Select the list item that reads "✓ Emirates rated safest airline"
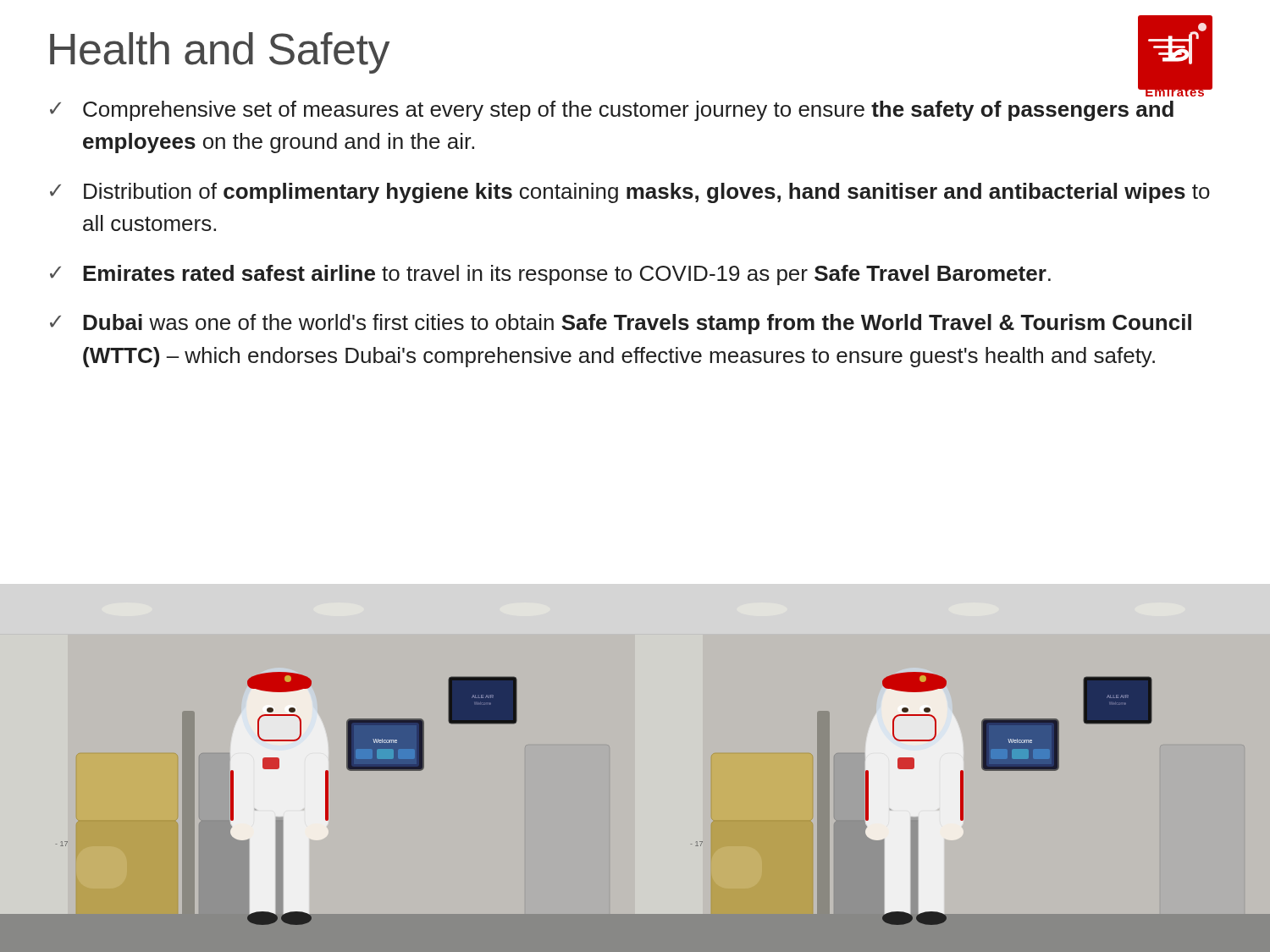This screenshot has height=952, width=1270. click(550, 273)
